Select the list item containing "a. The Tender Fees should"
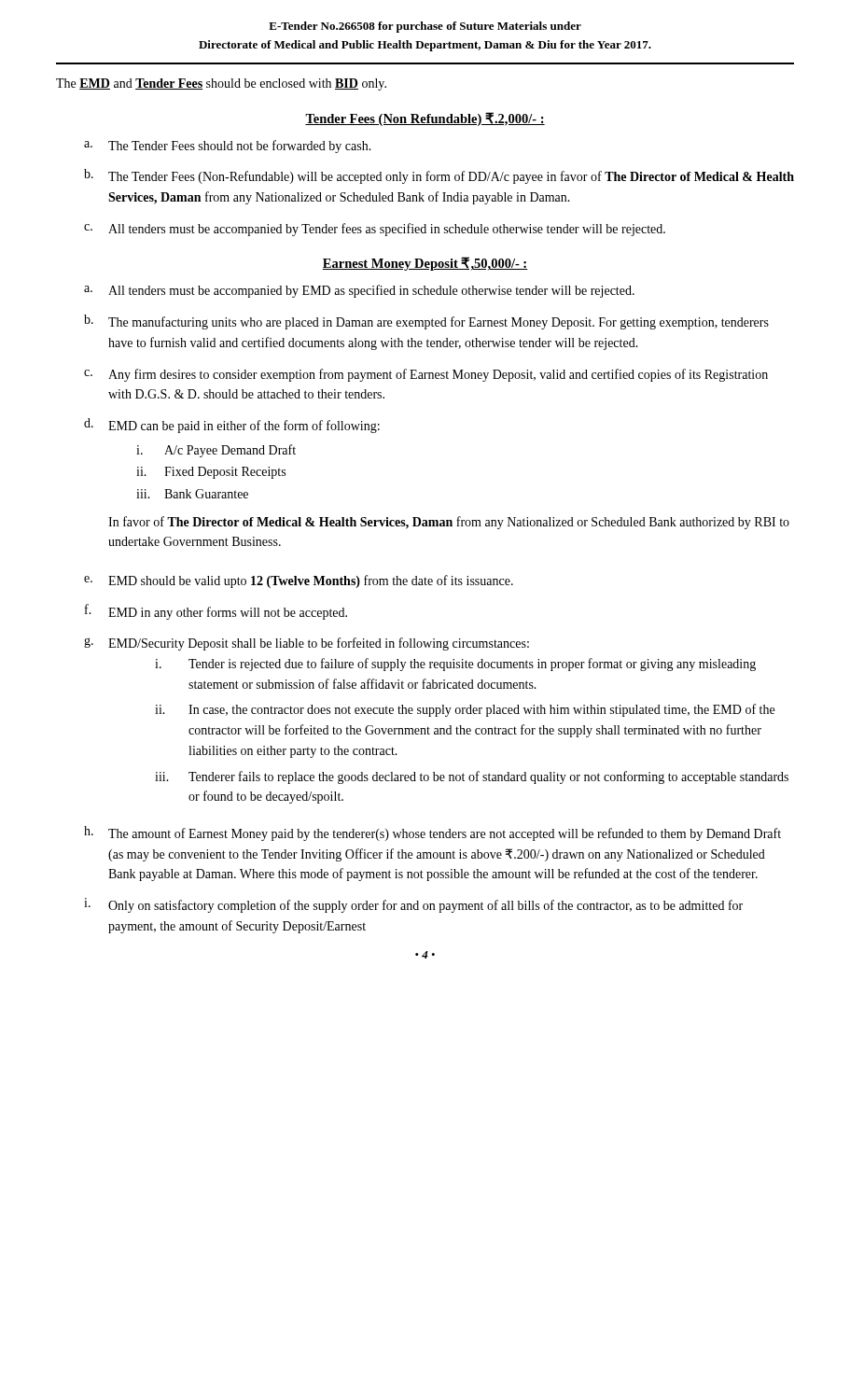The width and height of the screenshot is (850, 1400). click(228, 147)
